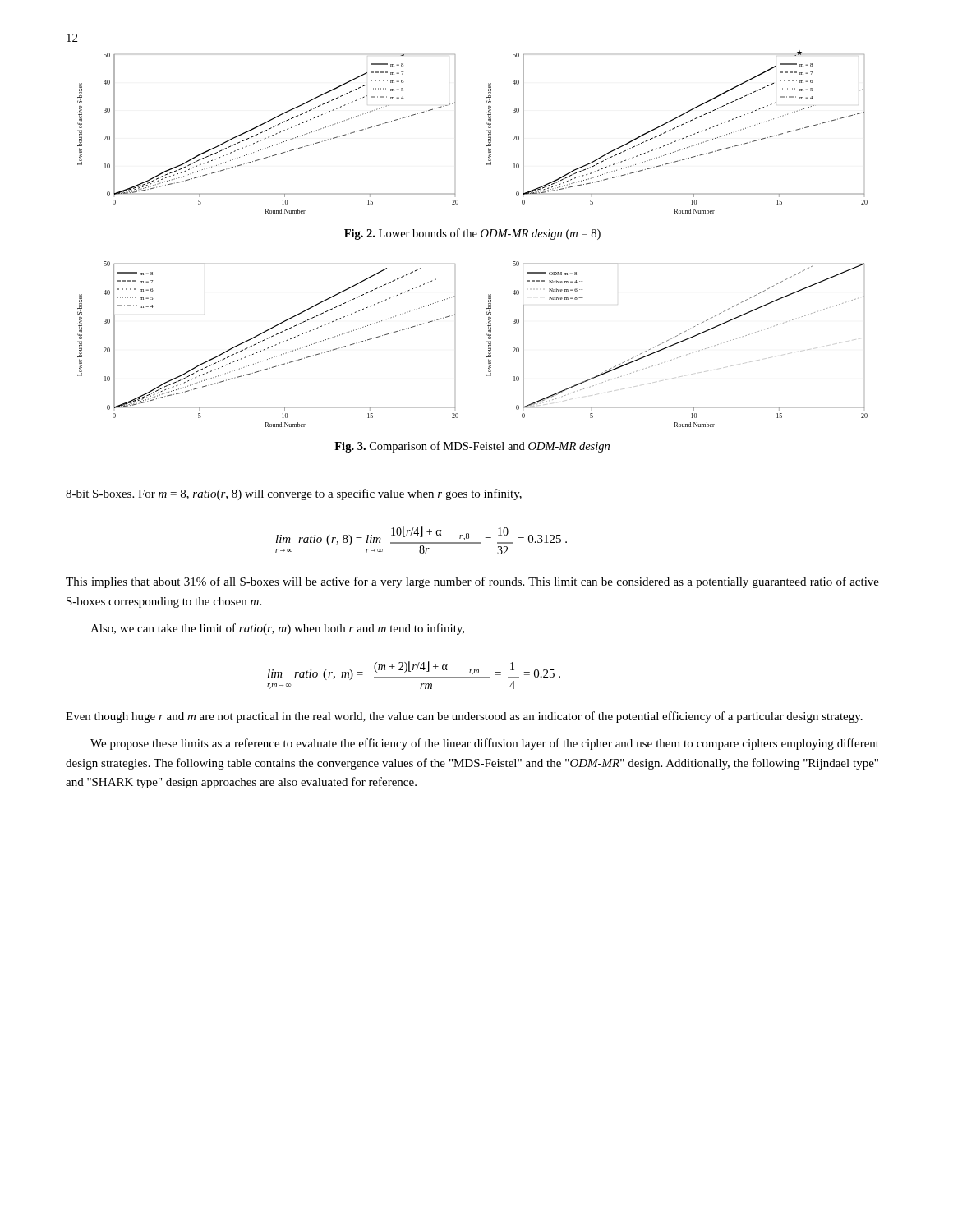Select the caption containing "Fig. 3. Comparison of MDS-Feistel and ODM-MR design"
This screenshot has width=953, height=1232.
[x=472, y=446]
